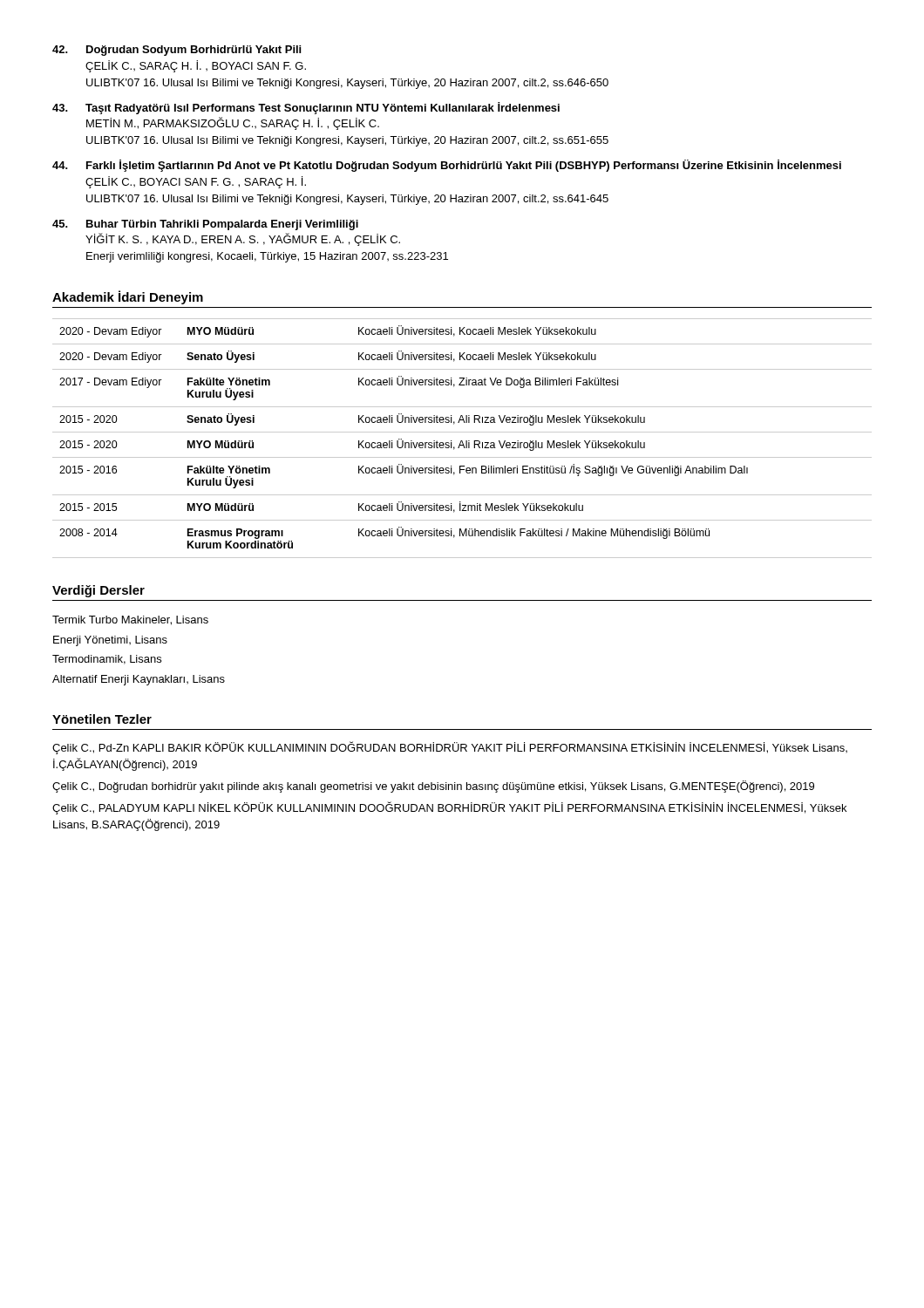The width and height of the screenshot is (924, 1308).
Task: Select the text block starting "43. Taşıt Radyatörü Isıl"
Action: [306, 108]
